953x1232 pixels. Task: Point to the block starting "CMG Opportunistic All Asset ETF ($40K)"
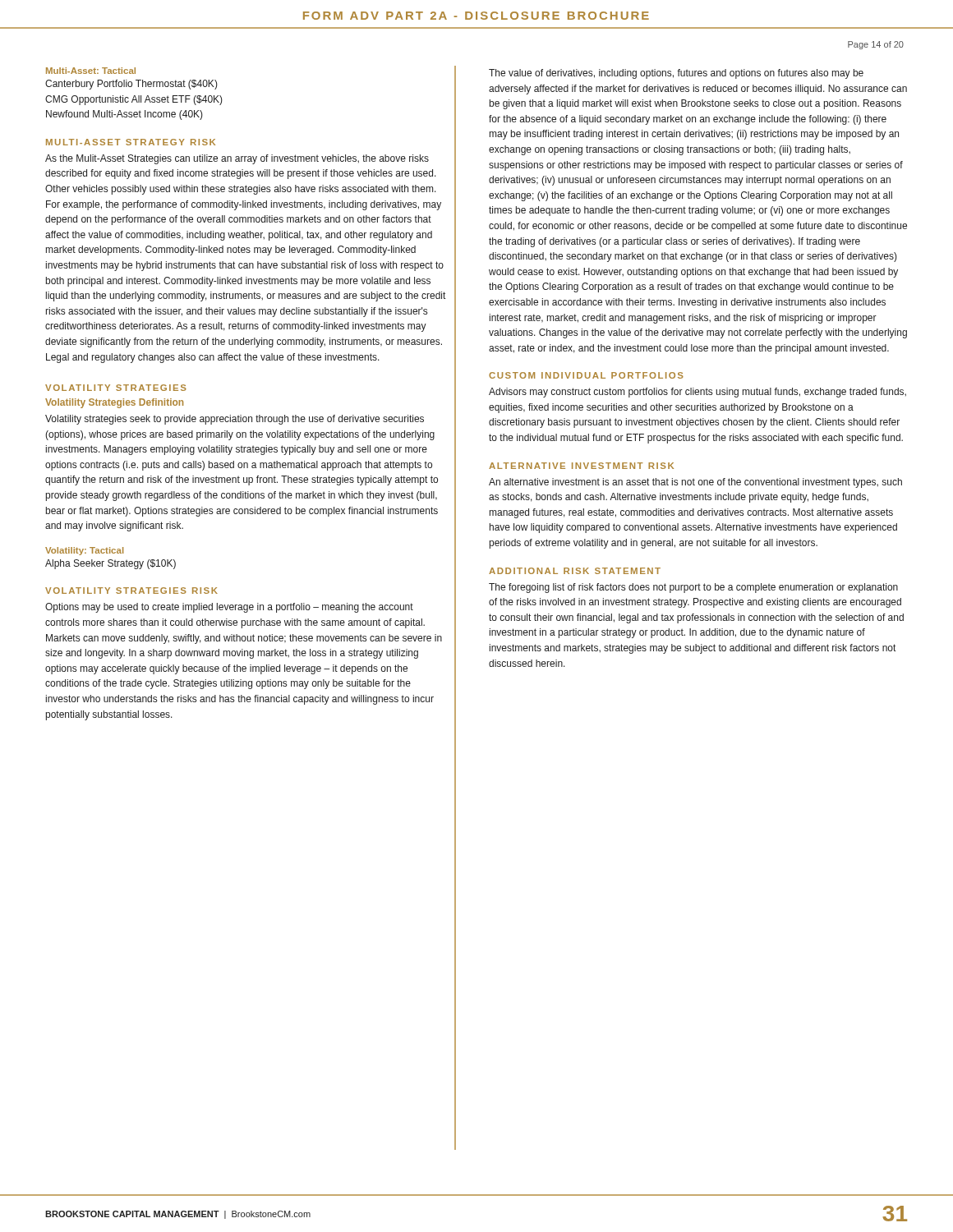[134, 99]
